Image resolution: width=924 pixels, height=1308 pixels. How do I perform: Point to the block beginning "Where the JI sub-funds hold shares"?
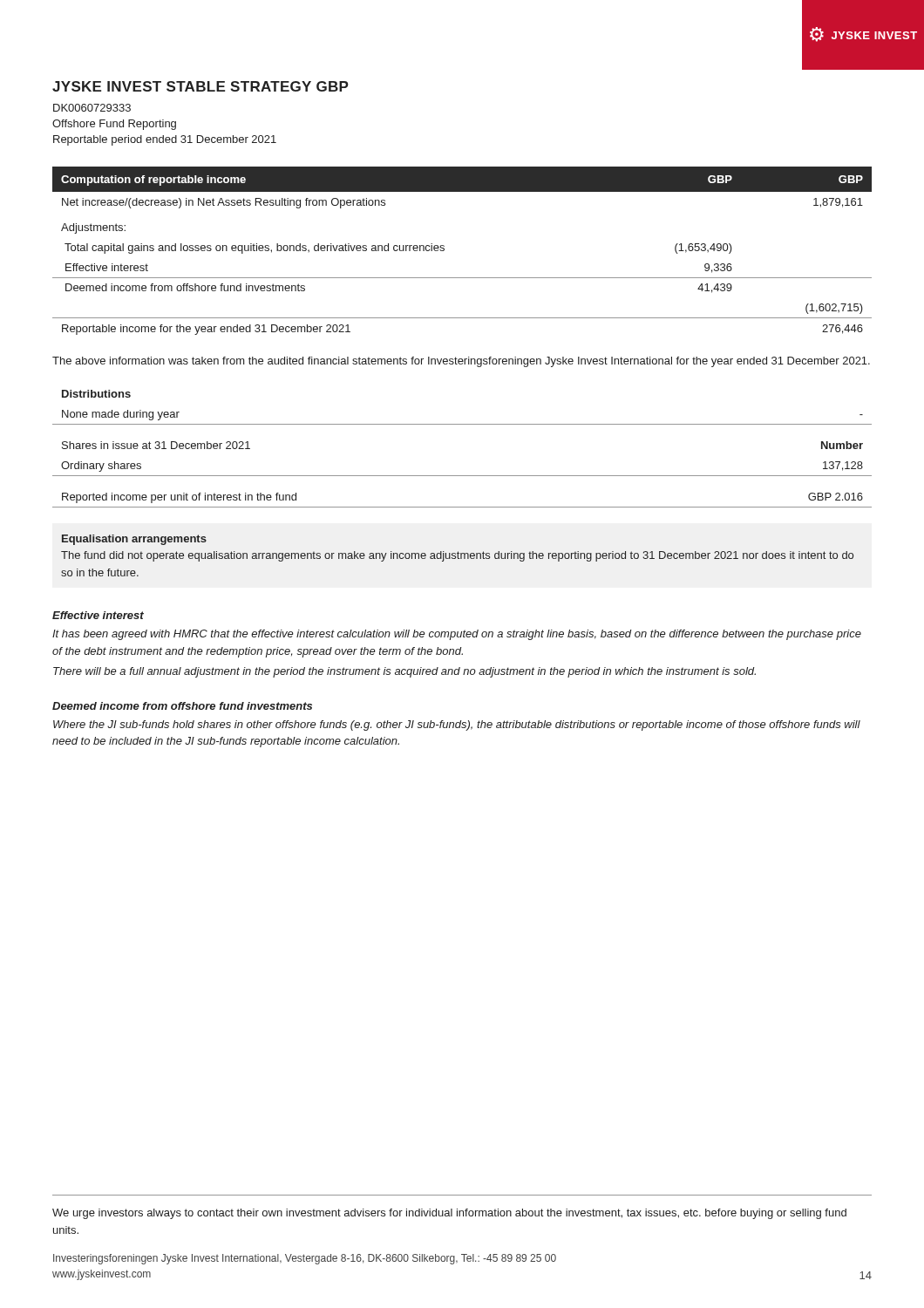click(x=456, y=732)
